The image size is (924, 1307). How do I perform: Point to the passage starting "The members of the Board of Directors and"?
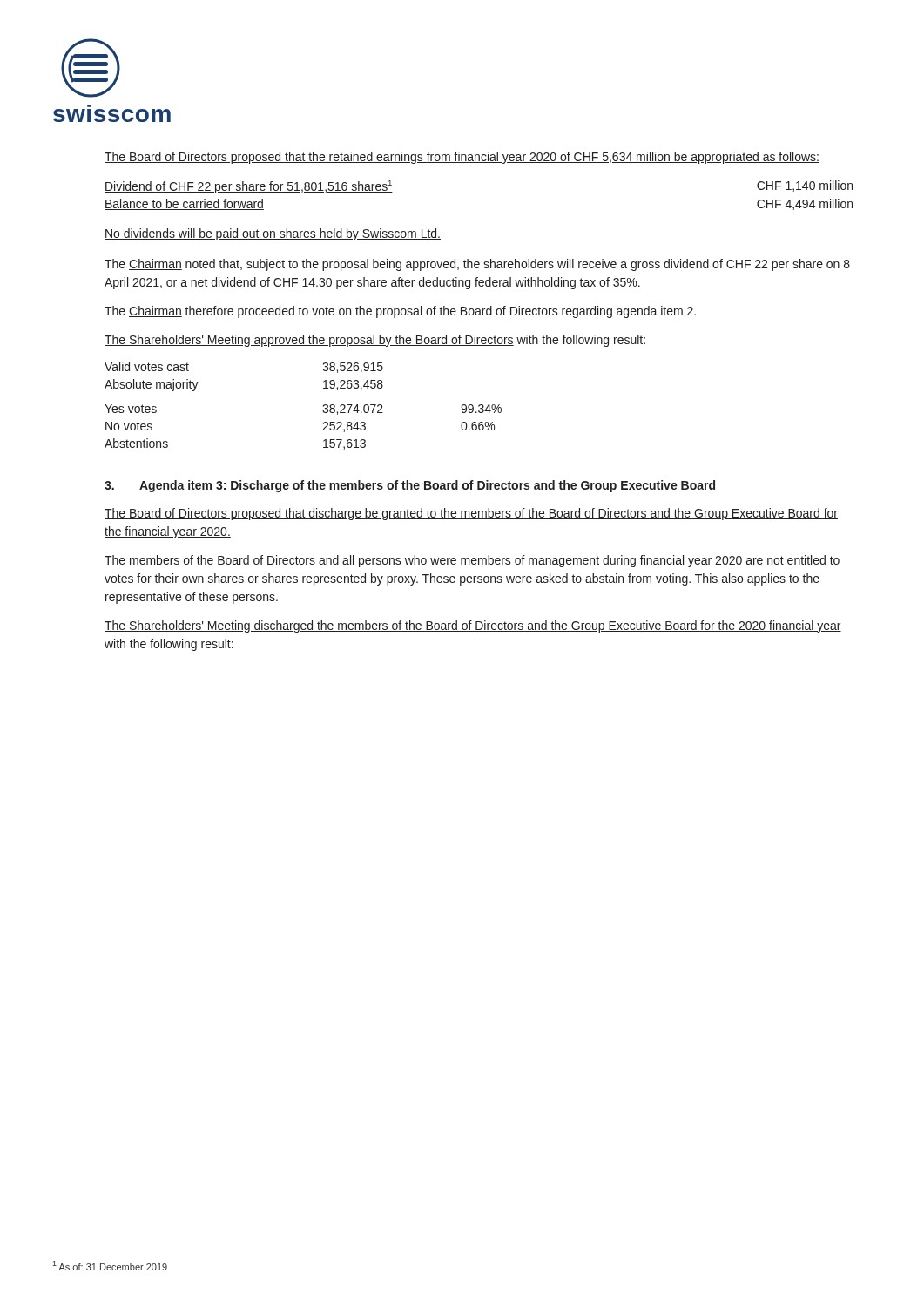tap(472, 578)
